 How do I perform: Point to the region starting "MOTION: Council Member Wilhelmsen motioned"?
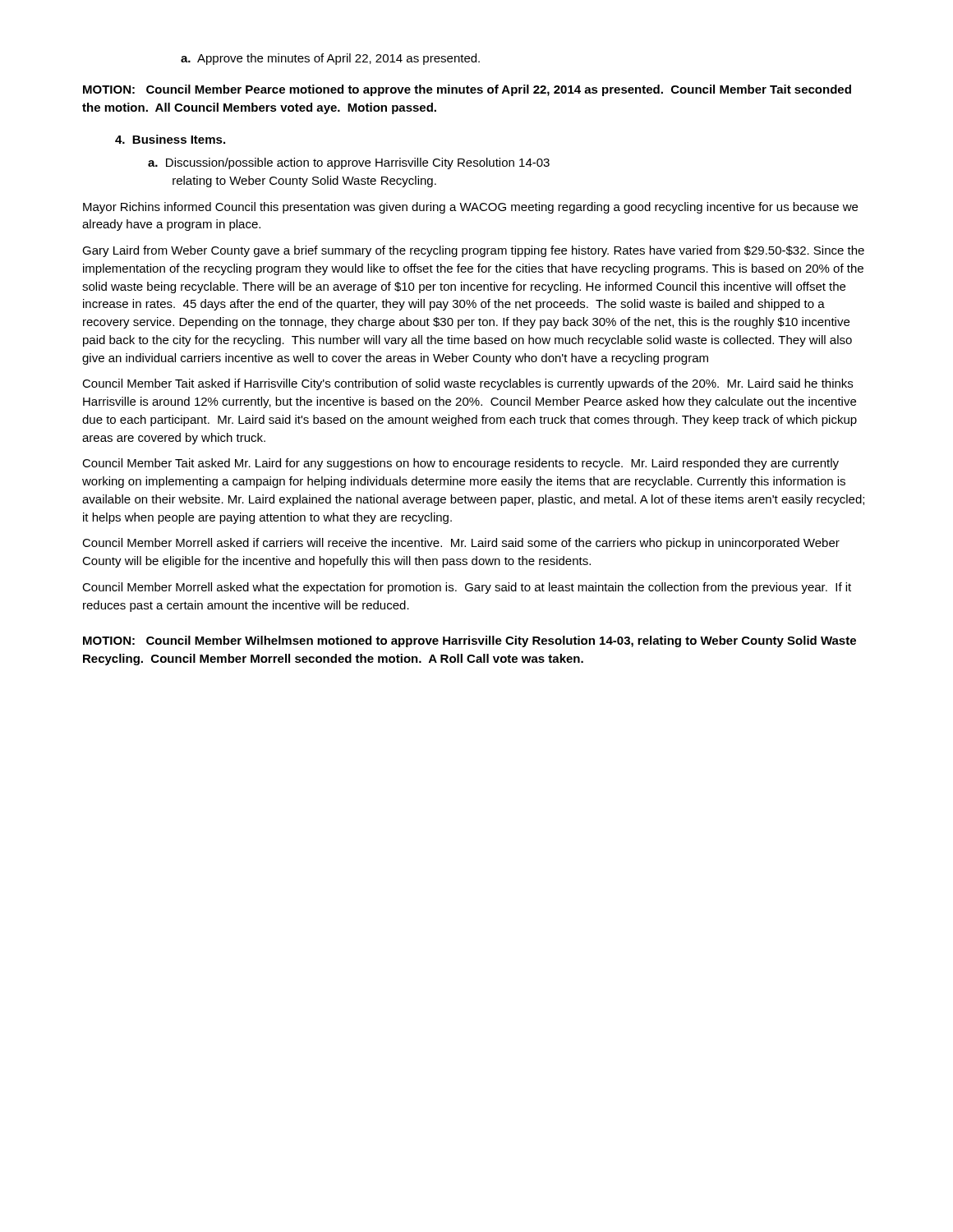[x=469, y=649]
